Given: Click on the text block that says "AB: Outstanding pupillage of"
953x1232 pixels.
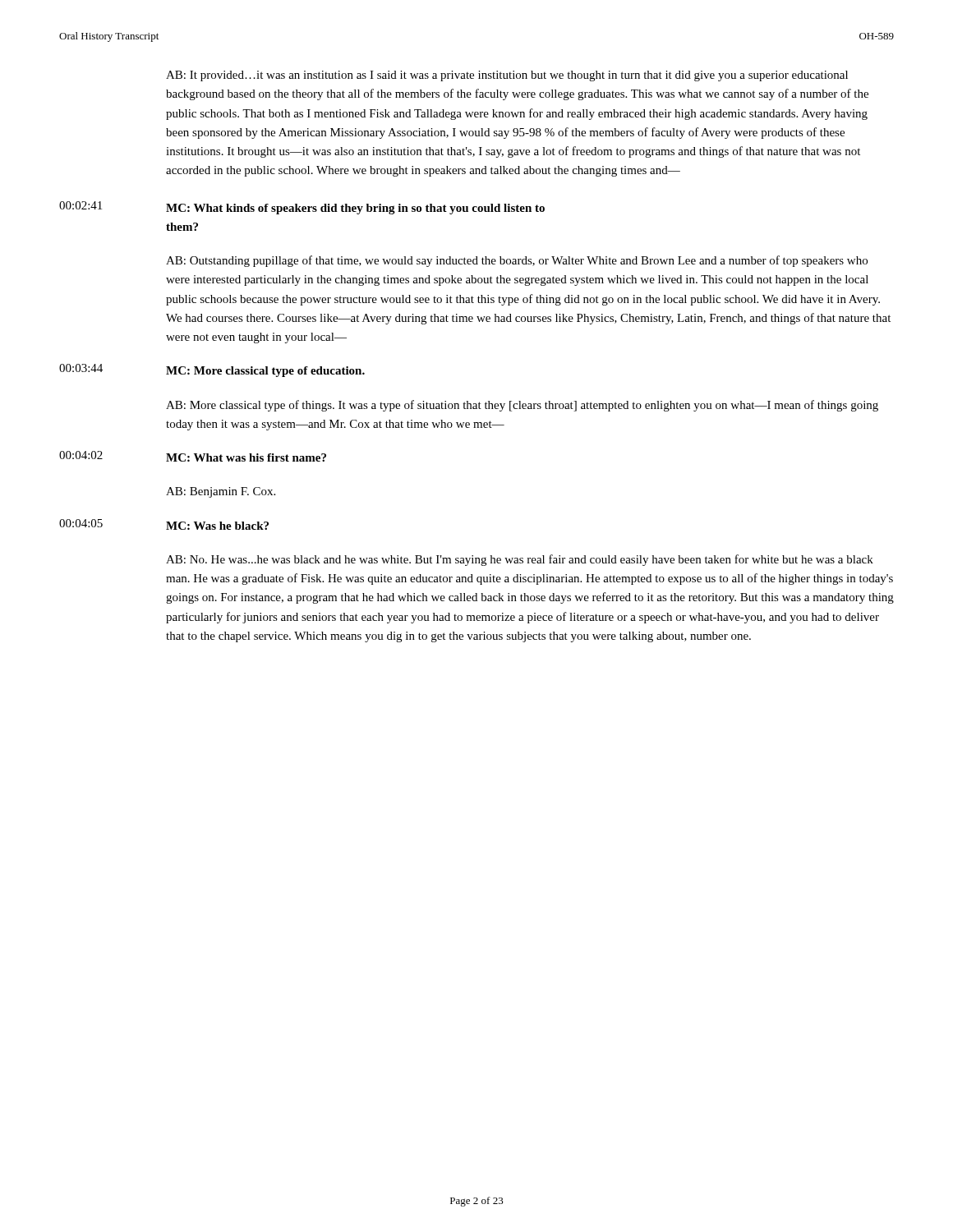Looking at the screenshot, I should [476, 299].
